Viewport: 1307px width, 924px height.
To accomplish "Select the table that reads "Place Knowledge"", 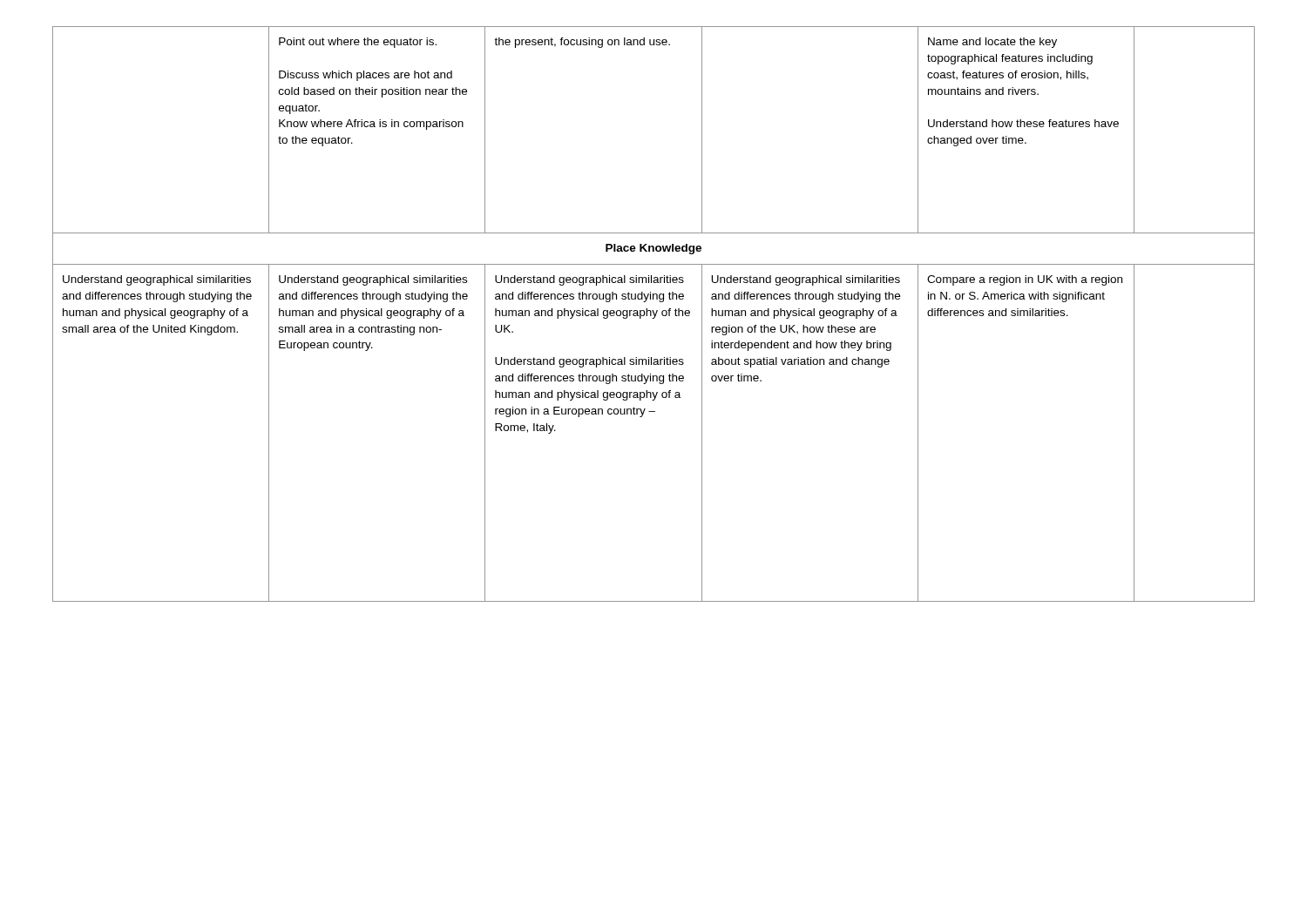I will [x=654, y=314].
